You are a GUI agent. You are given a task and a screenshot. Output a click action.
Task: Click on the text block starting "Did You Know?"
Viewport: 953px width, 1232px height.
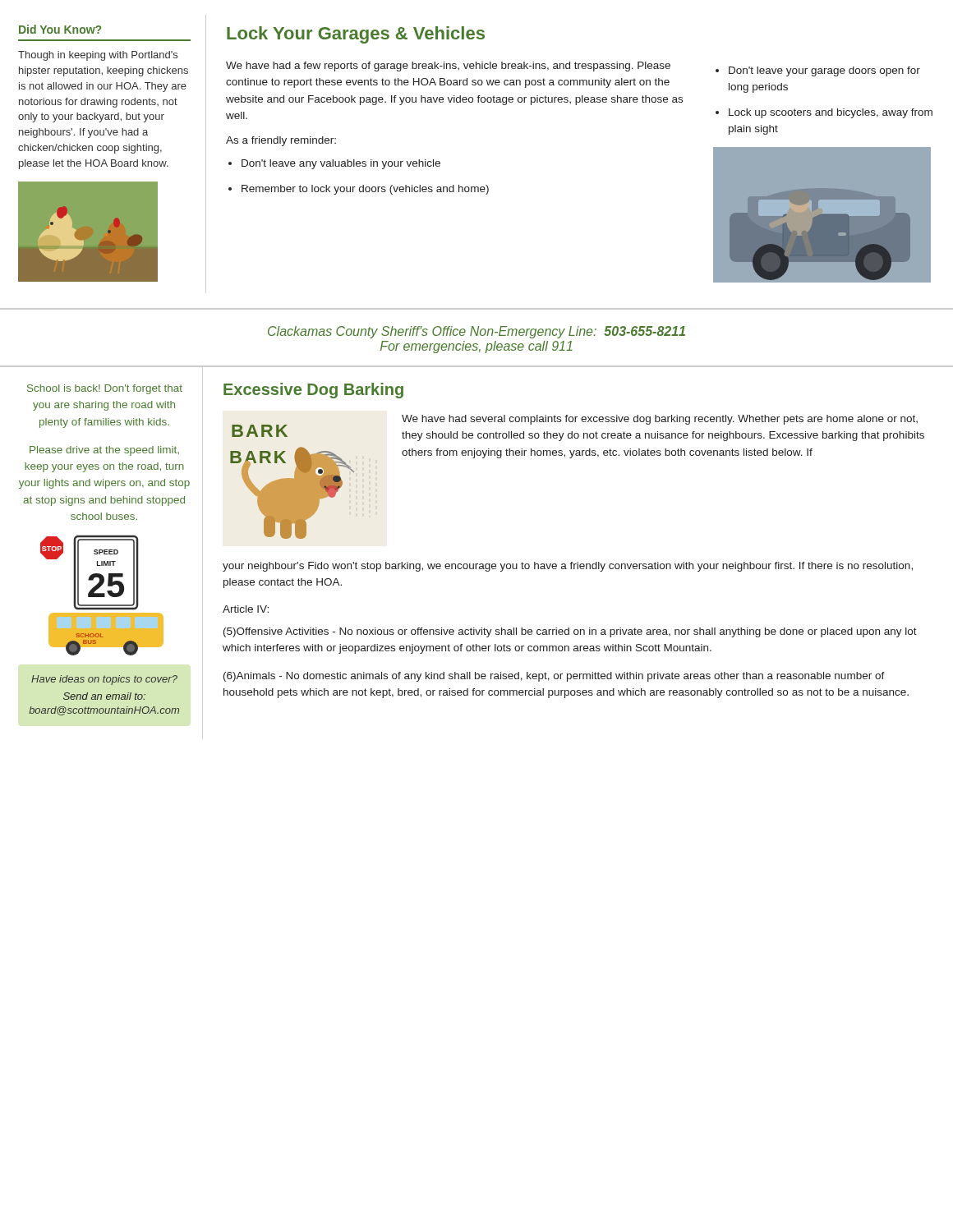click(x=60, y=30)
